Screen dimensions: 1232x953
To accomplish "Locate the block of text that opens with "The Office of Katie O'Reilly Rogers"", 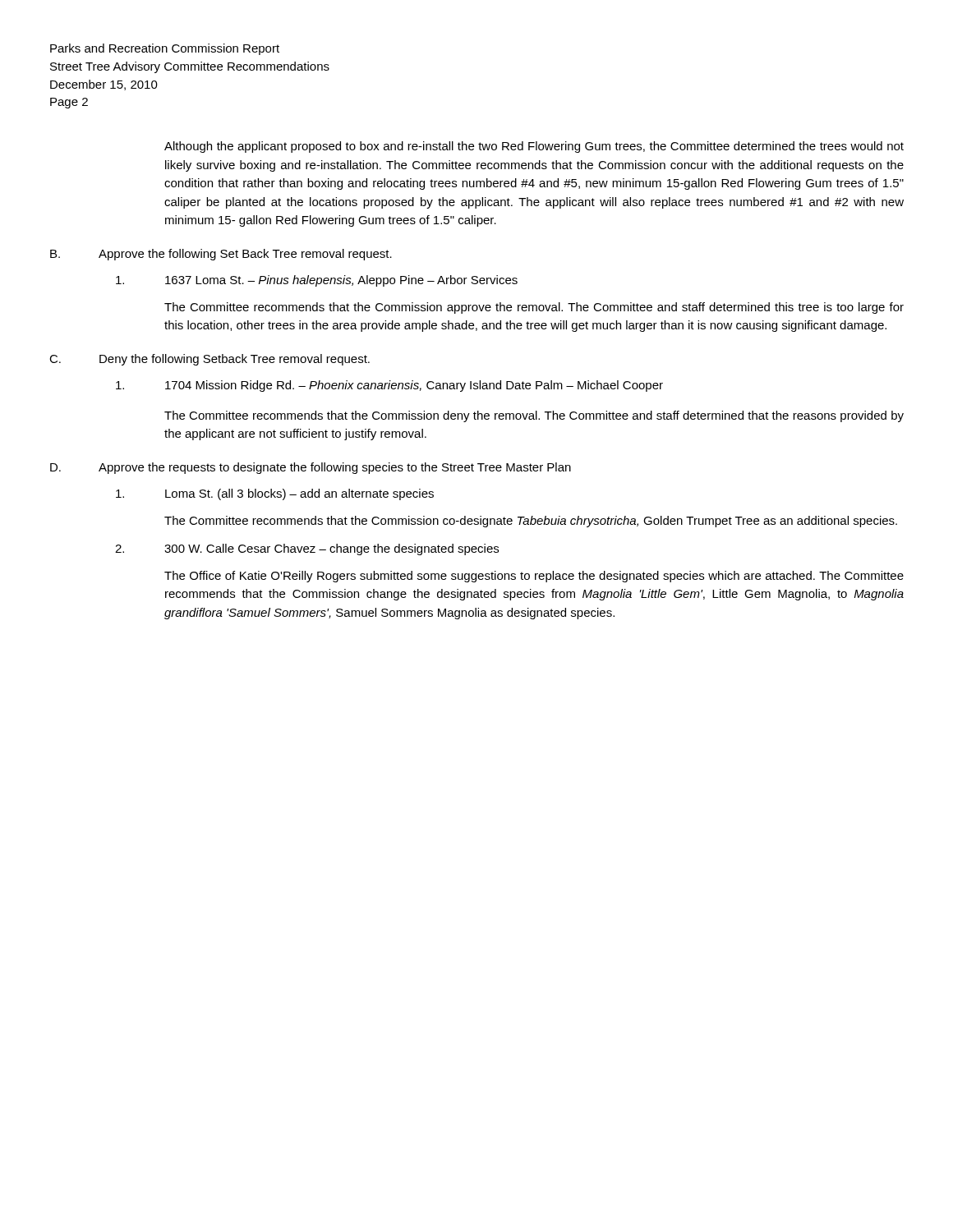I will (x=534, y=593).
